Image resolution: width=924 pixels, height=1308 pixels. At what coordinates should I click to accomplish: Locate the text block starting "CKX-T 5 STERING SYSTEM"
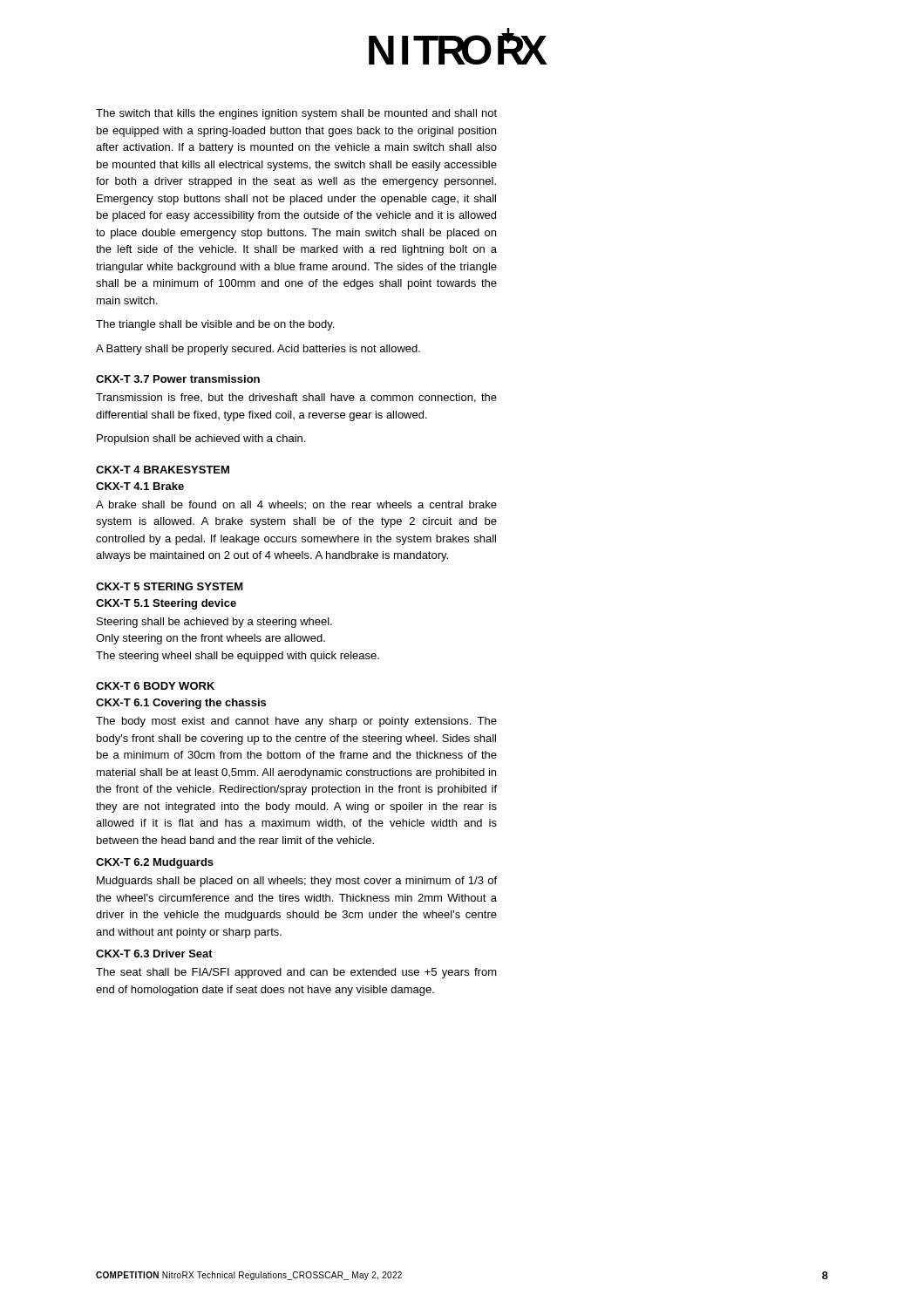tap(170, 586)
